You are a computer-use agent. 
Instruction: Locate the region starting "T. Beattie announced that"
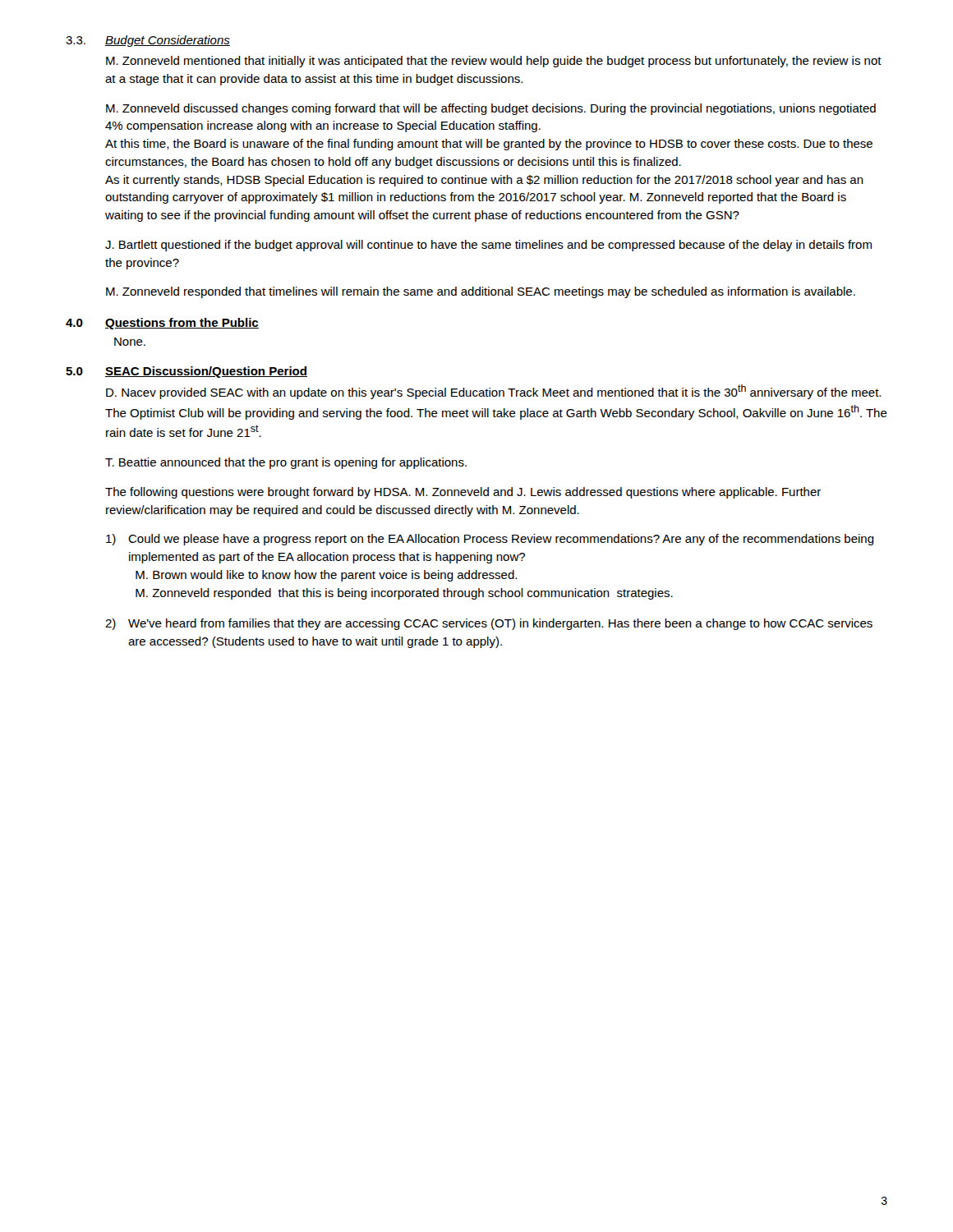[x=286, y=462]
